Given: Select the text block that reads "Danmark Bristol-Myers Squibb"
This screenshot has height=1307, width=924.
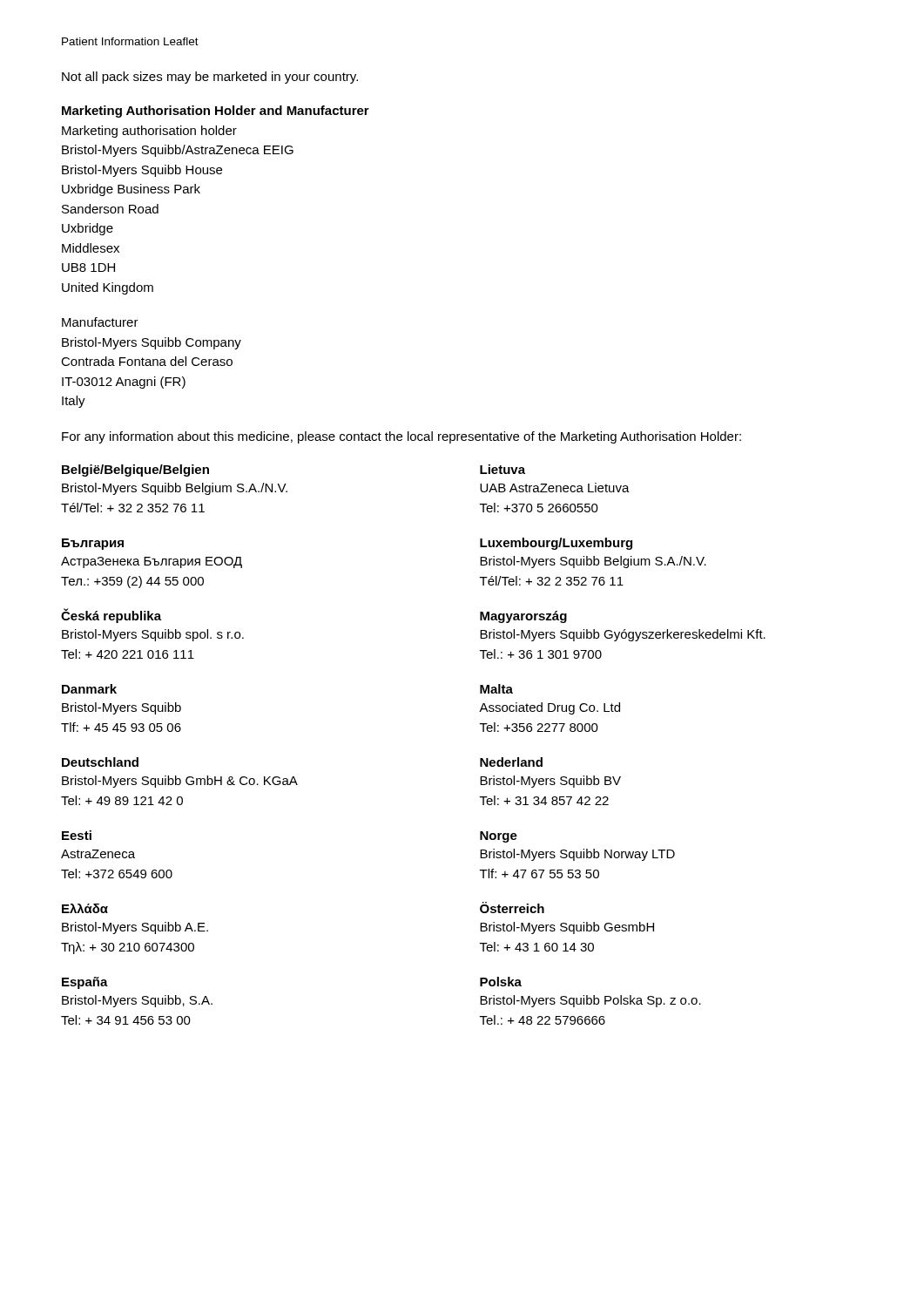Looking at the screenshot, I should (89, 689).
